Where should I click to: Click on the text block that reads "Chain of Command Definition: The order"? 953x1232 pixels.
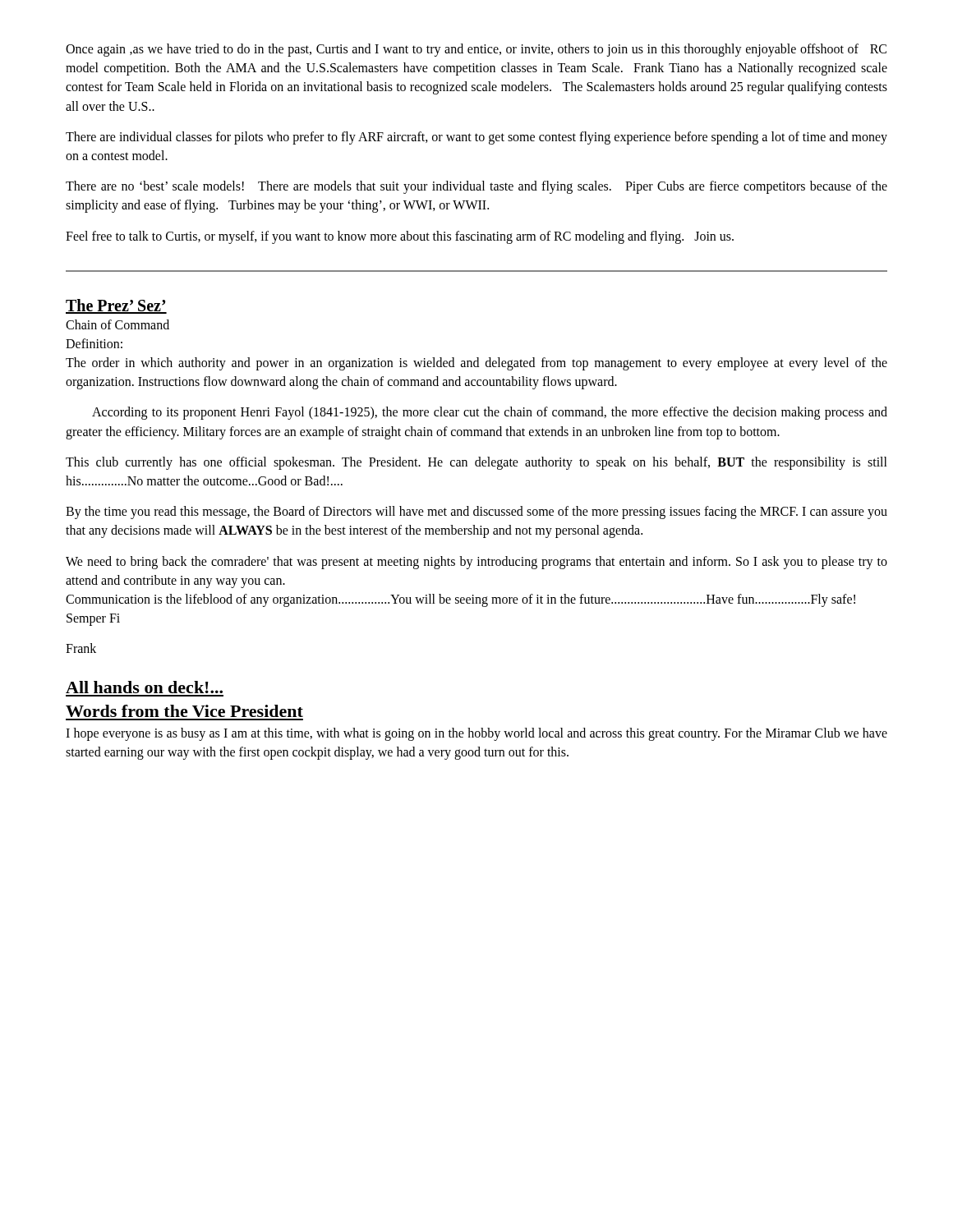[x=476, y=353]
